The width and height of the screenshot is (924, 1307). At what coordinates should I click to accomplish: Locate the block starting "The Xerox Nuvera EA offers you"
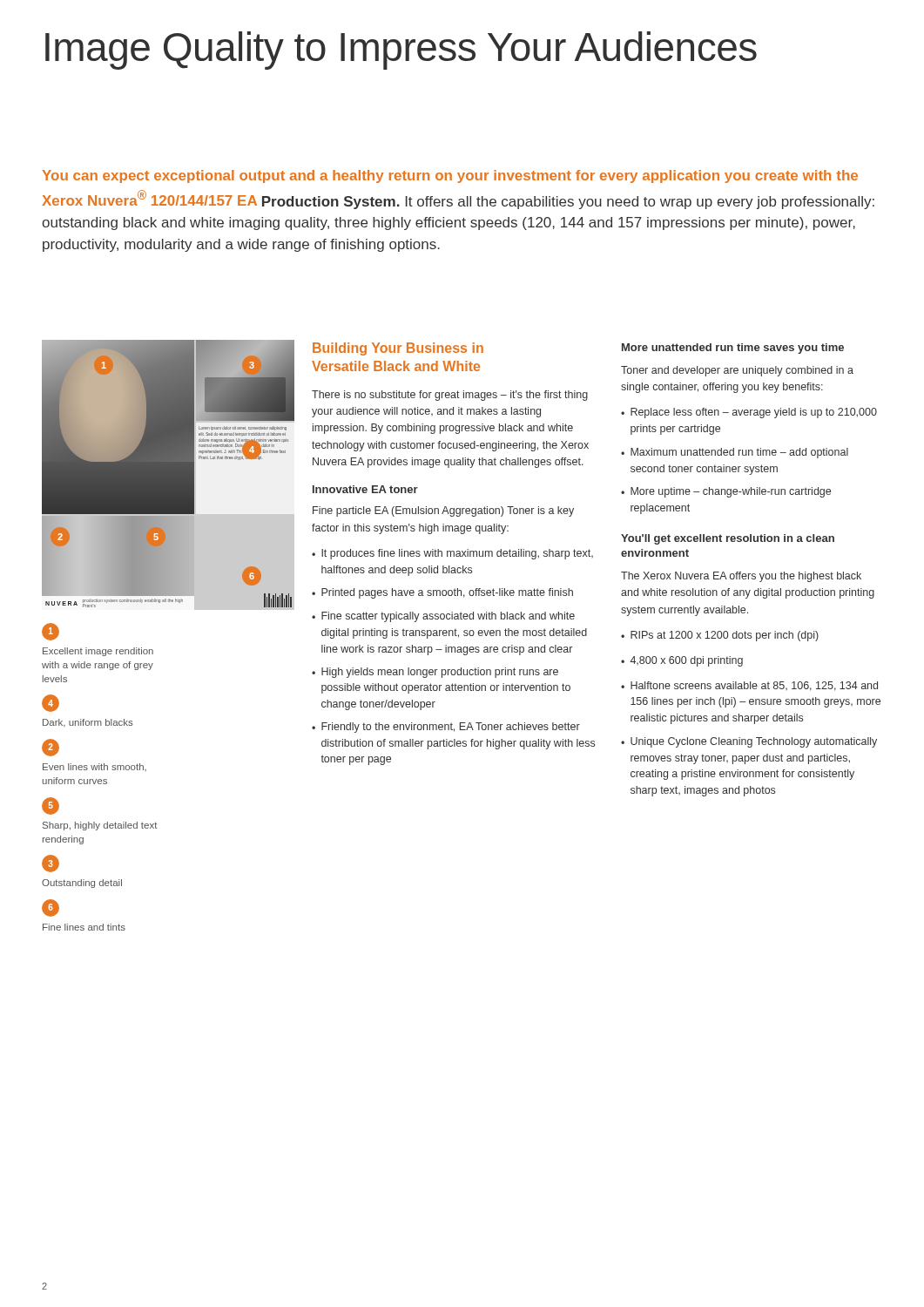748,593
